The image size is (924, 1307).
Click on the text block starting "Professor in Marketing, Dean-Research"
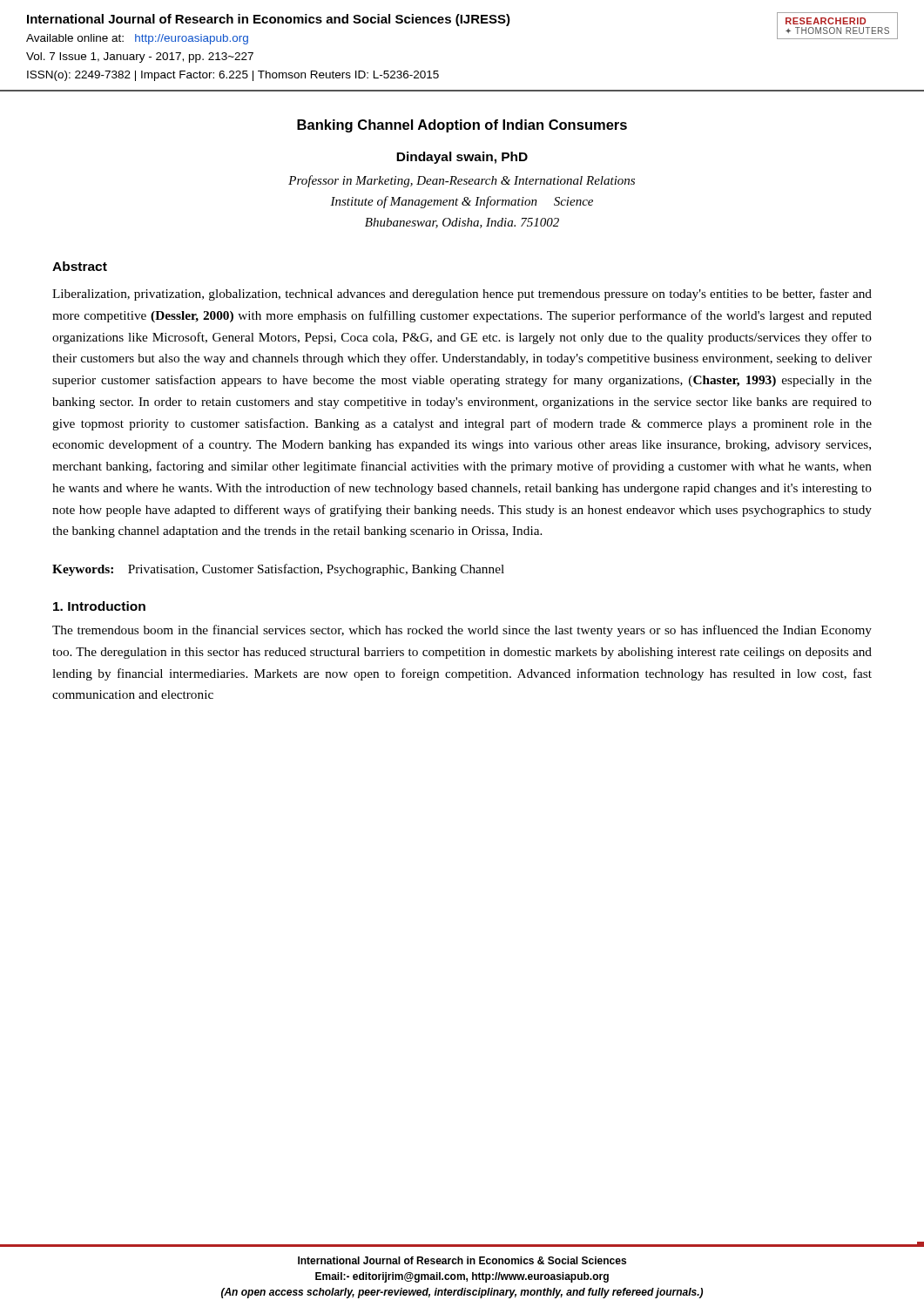[x=462, y=201]
